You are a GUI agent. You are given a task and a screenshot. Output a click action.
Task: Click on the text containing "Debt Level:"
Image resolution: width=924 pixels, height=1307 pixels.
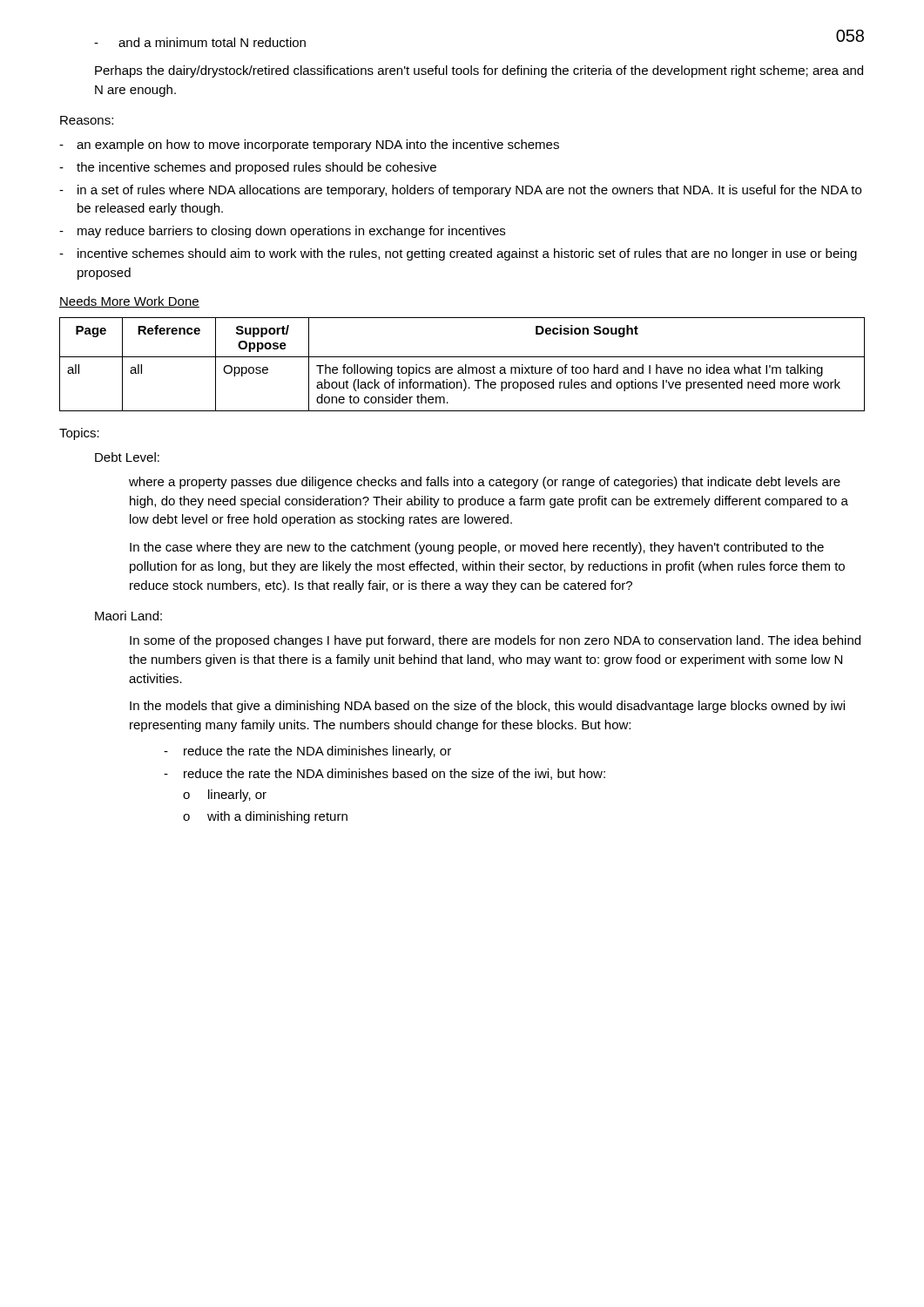tap(127, 457)
